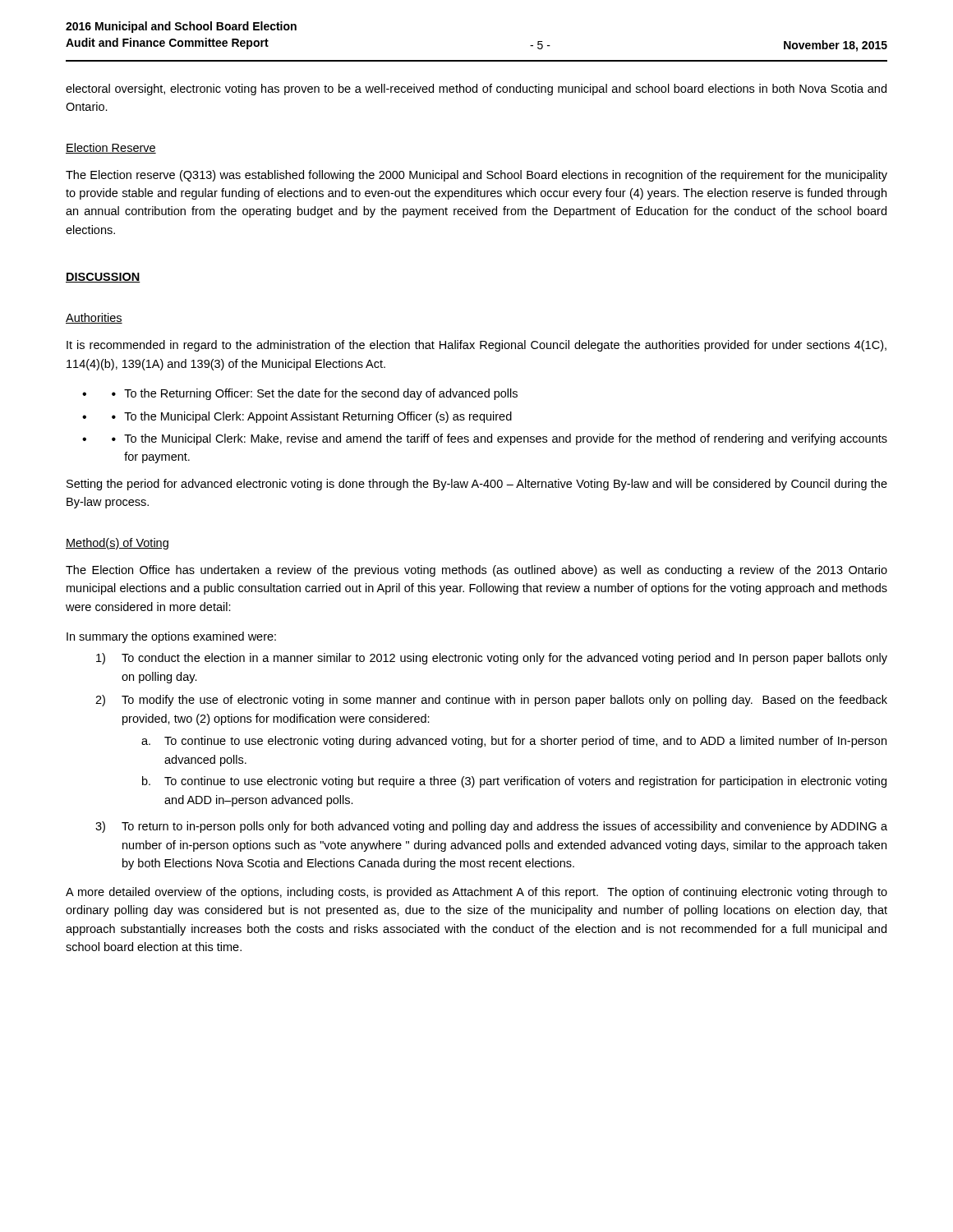Find the text starting "2) To modify the use"
The height and width of the screenshot is (1232, 953).
(x=491, y=752)
